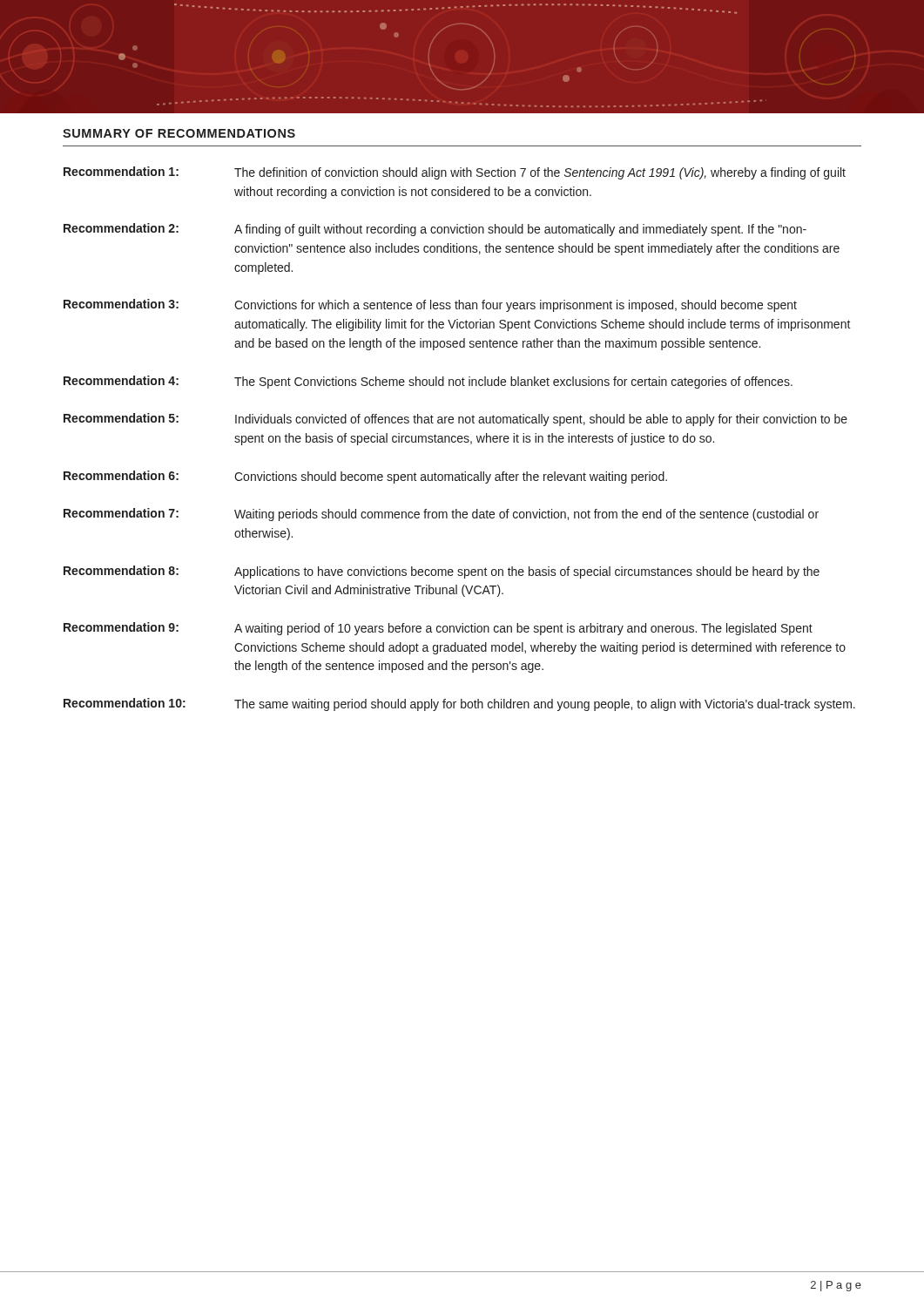
Task: Find the list item that says "Recommendation 1: The definition of"
Action: 462,183
